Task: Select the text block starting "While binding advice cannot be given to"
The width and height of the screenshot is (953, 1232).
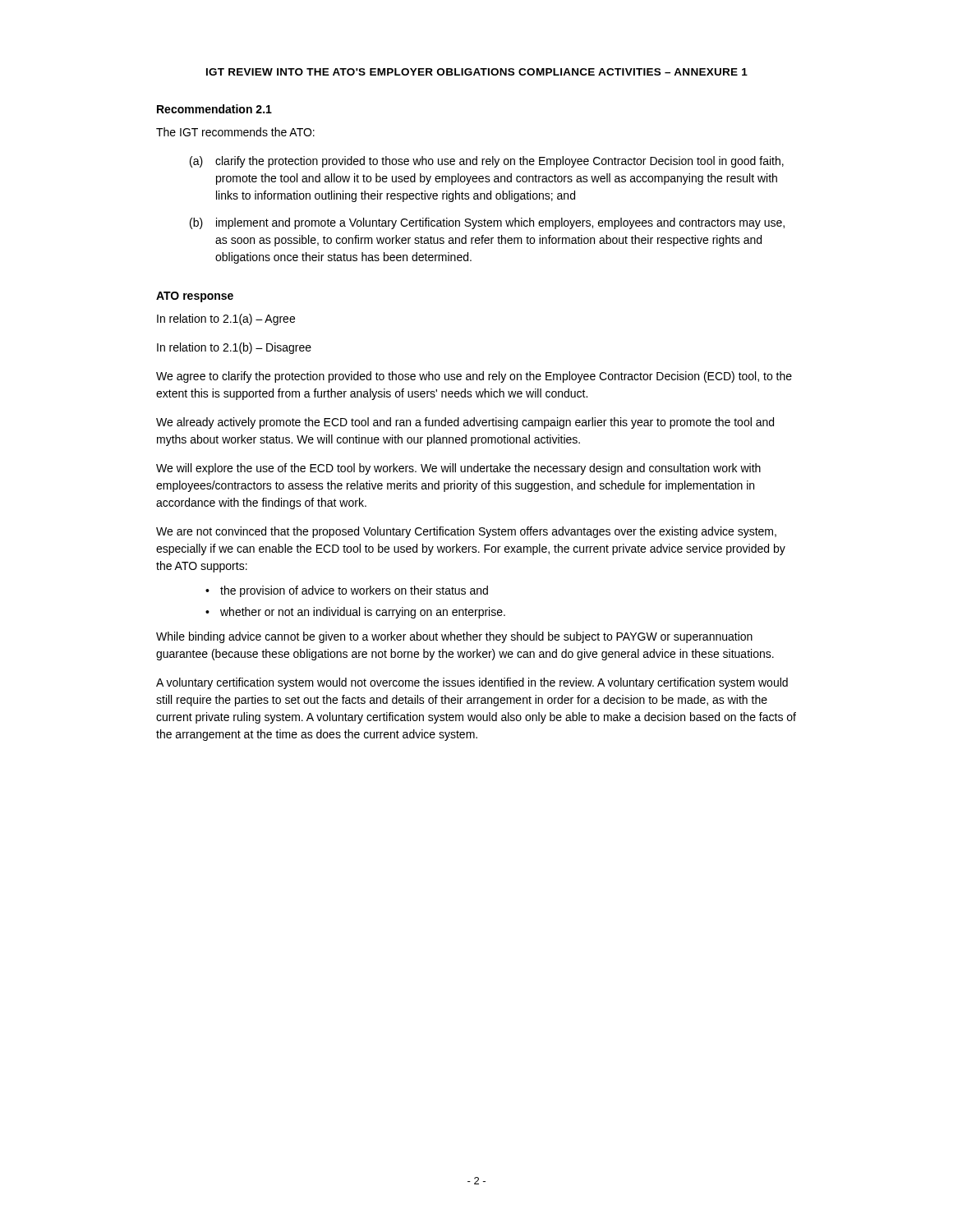Action: pos(476,645)
